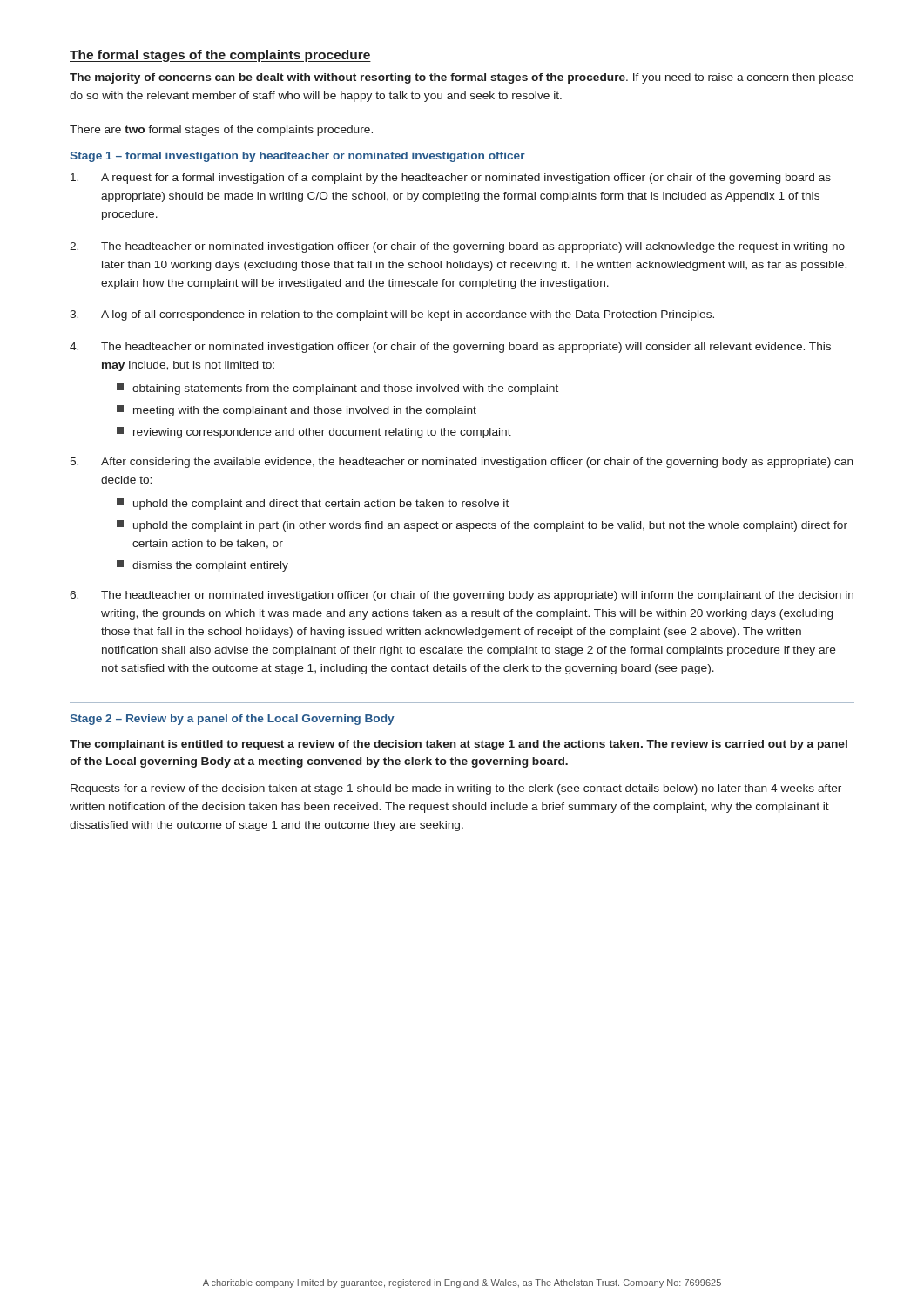Screen dimensions: 1307x924
Task: Locate the region starting "2. The headteacher or nominated investigation"
Action: coord(462,265)
